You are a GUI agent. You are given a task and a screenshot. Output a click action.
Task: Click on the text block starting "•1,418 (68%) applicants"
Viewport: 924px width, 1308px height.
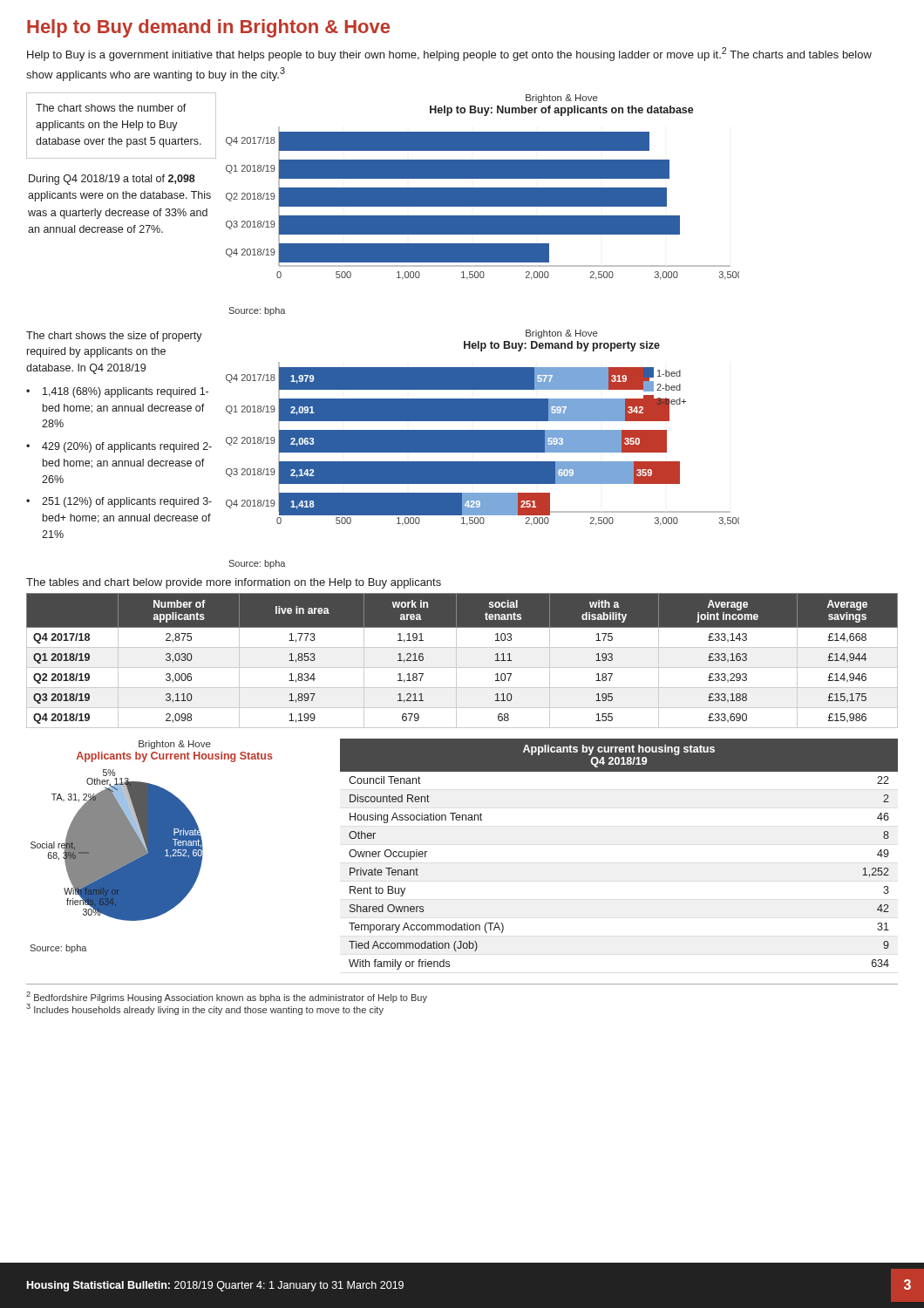coord(121,408)
